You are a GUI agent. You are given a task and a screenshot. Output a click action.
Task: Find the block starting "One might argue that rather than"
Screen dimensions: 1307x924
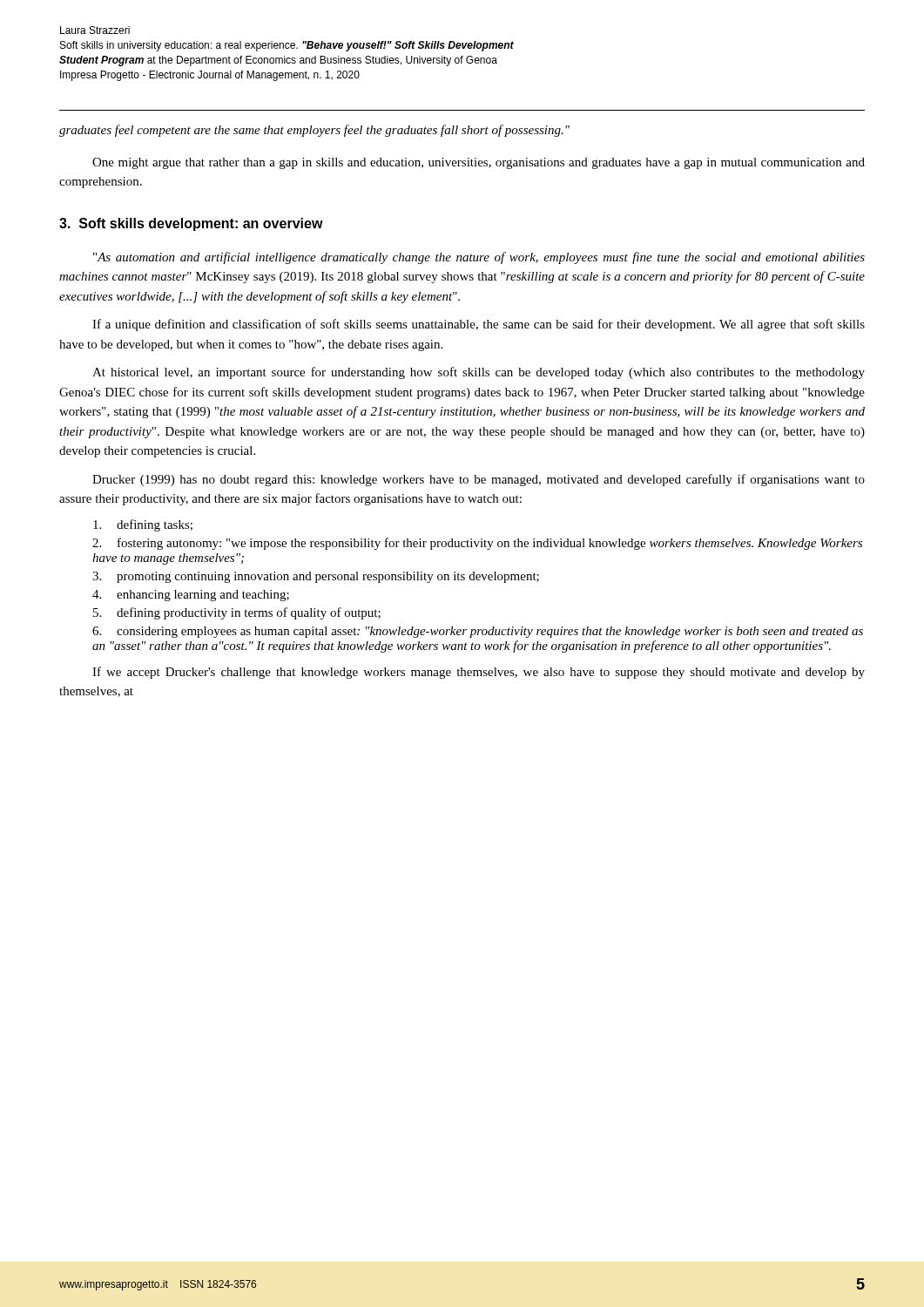coord(462,172)
